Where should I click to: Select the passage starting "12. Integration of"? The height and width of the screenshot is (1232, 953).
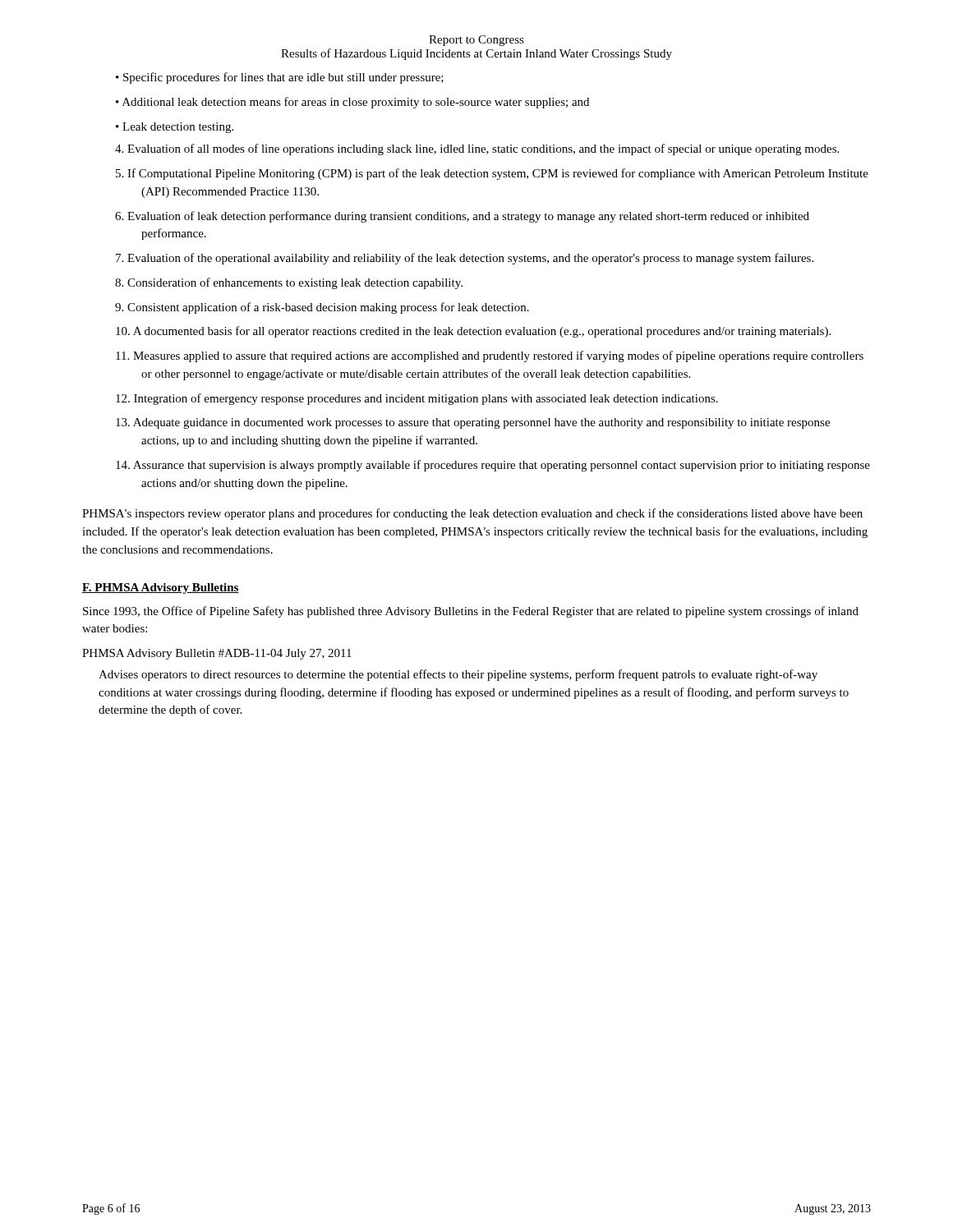pyautogui.click(x=417, y=398)
